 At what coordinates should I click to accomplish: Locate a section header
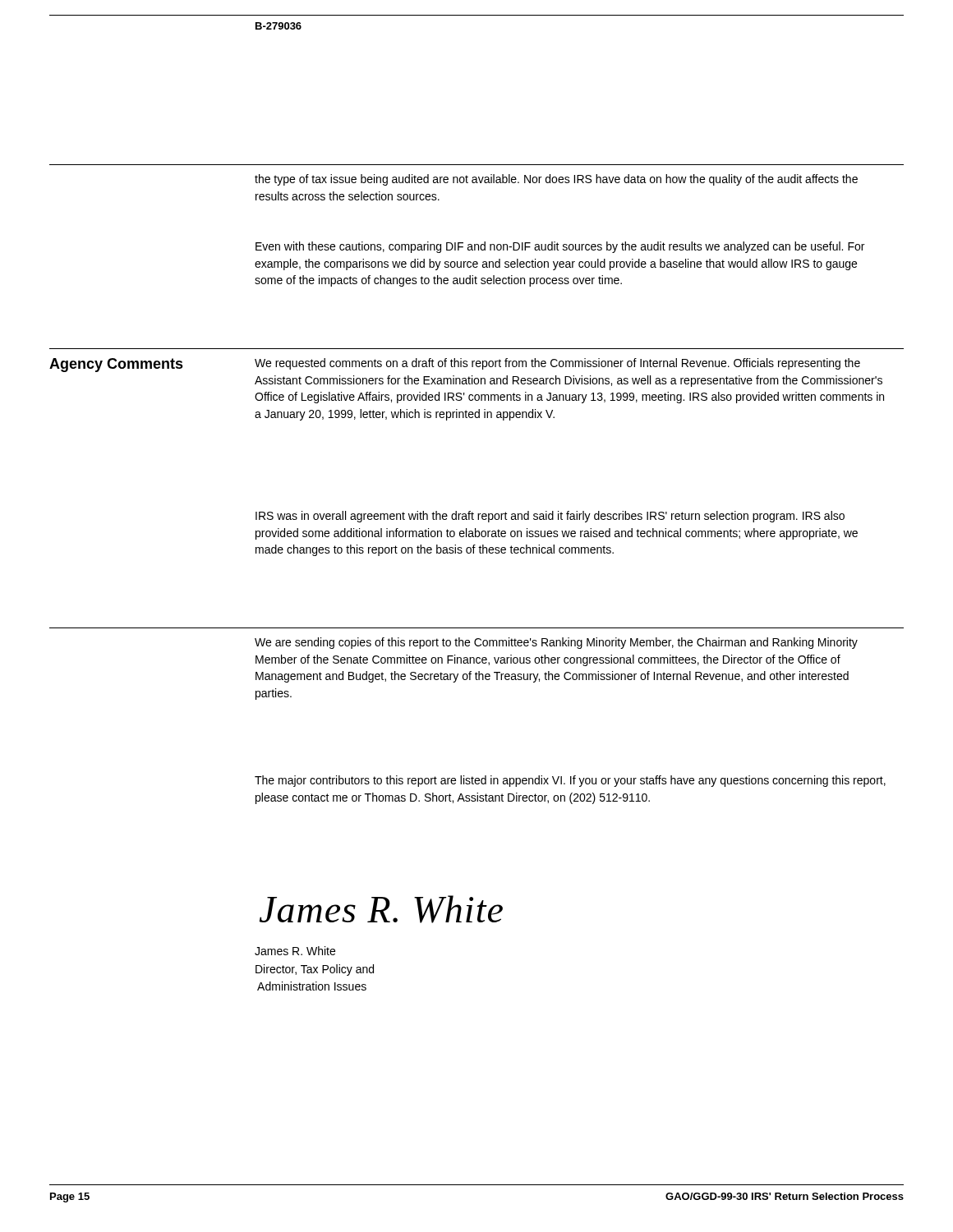116,364
